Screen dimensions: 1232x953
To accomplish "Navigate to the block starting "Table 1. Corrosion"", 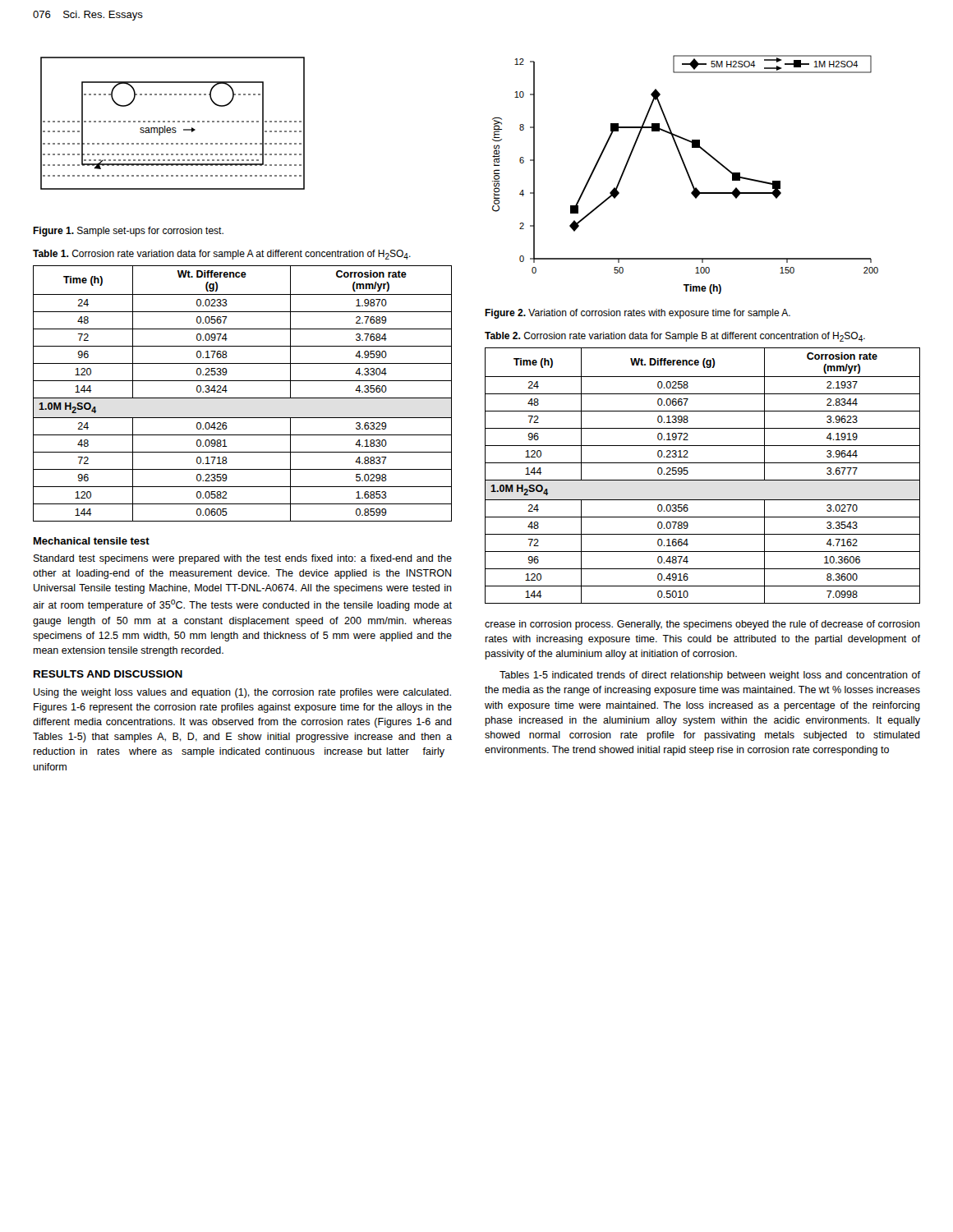I will [x=222, y=255].
